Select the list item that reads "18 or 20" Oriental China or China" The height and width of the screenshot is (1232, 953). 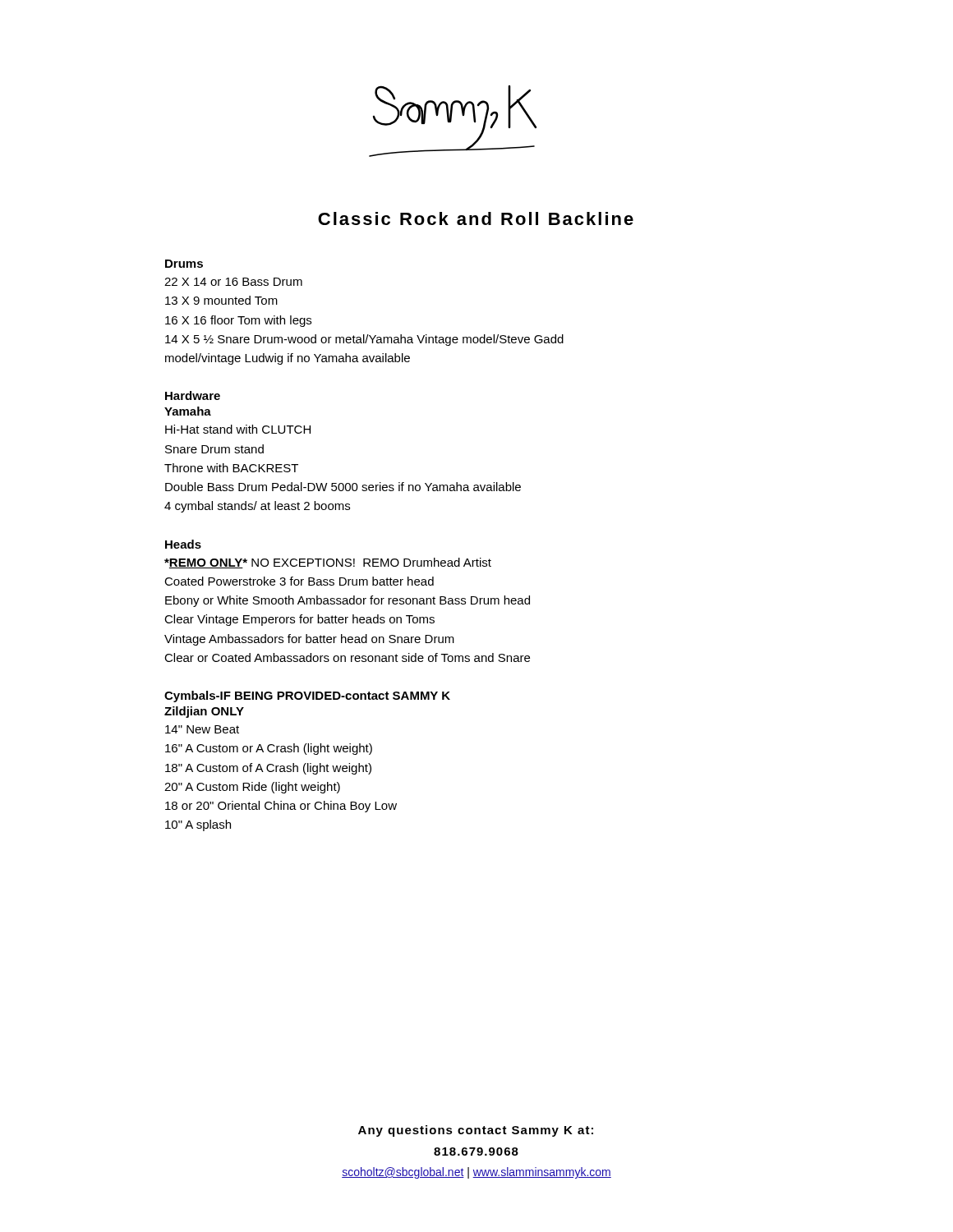(x=281, y=805)
